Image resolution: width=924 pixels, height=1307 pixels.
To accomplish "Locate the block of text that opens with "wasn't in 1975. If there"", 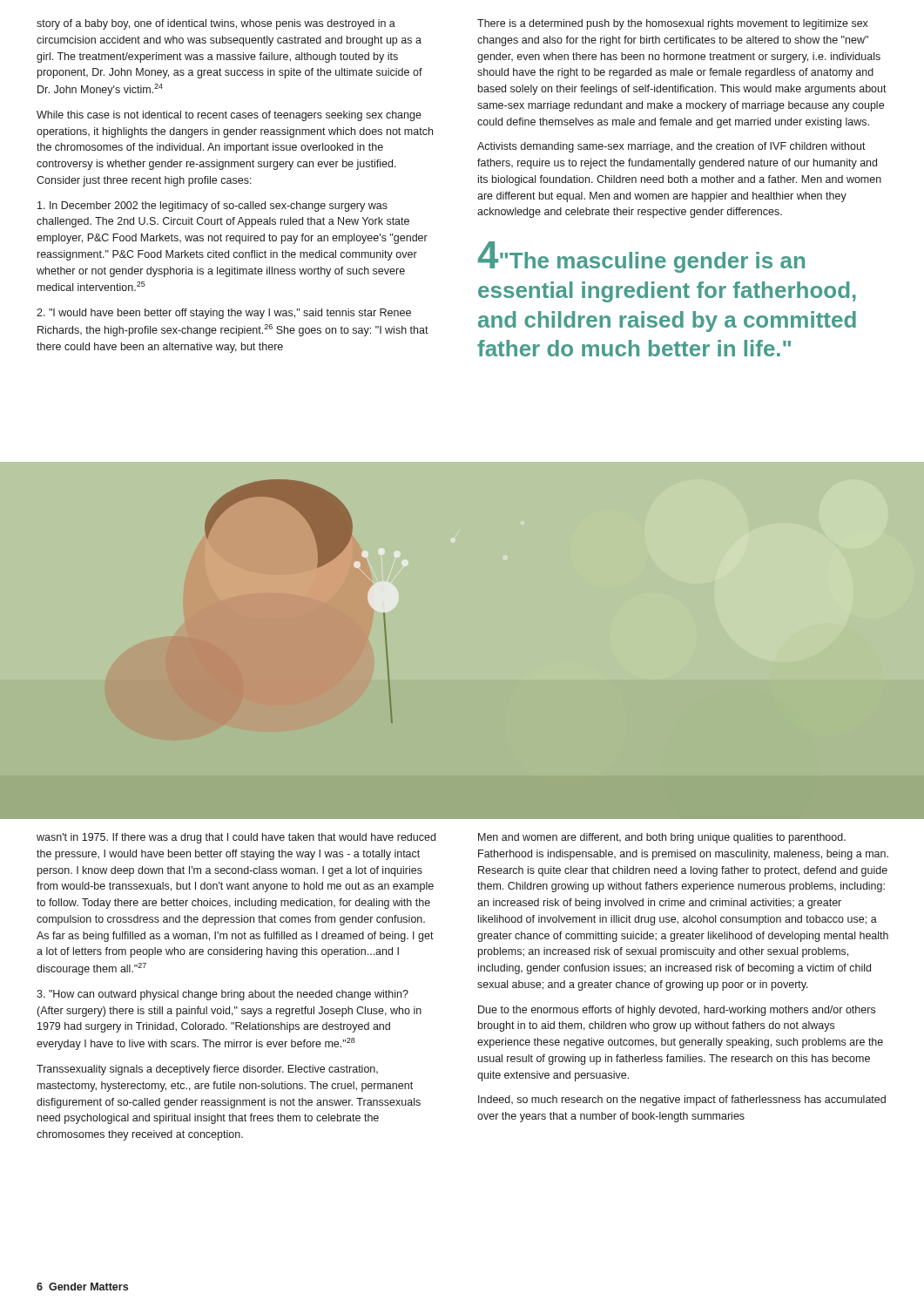I will click(237, 904).
